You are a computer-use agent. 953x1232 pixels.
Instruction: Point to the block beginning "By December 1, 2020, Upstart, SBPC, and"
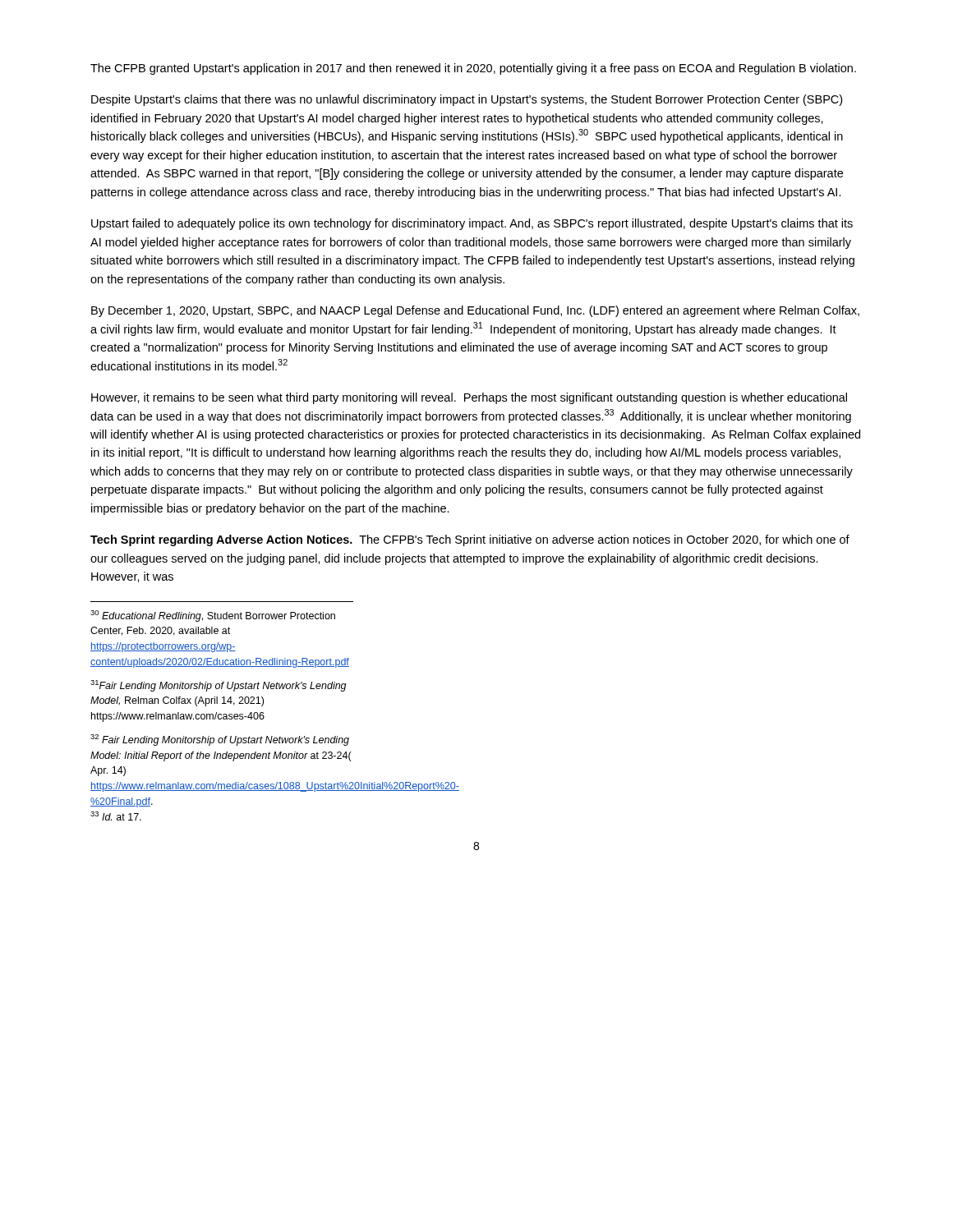click(475, 338)
